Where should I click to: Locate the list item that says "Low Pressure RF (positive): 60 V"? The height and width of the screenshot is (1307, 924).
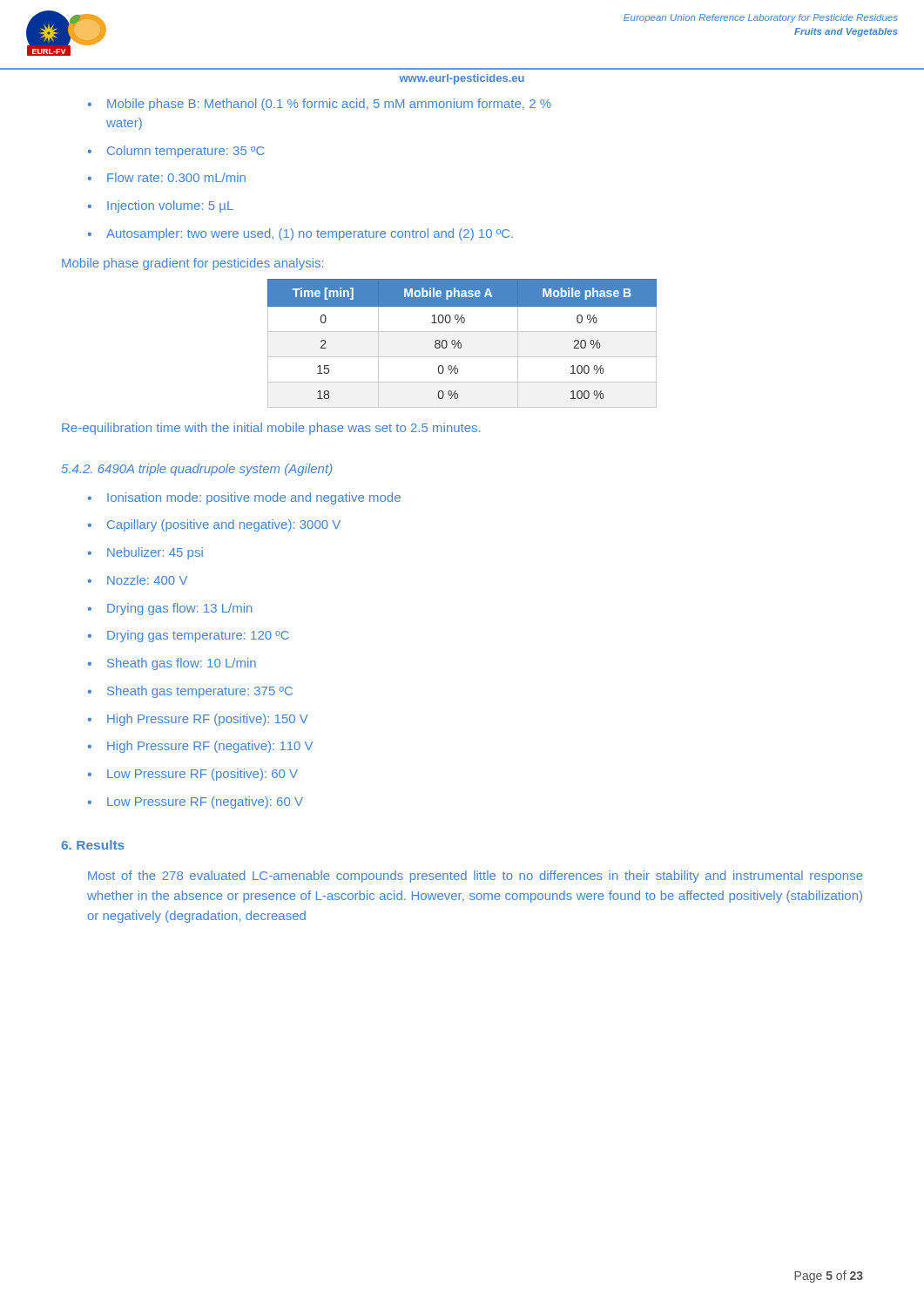[193, 775]
